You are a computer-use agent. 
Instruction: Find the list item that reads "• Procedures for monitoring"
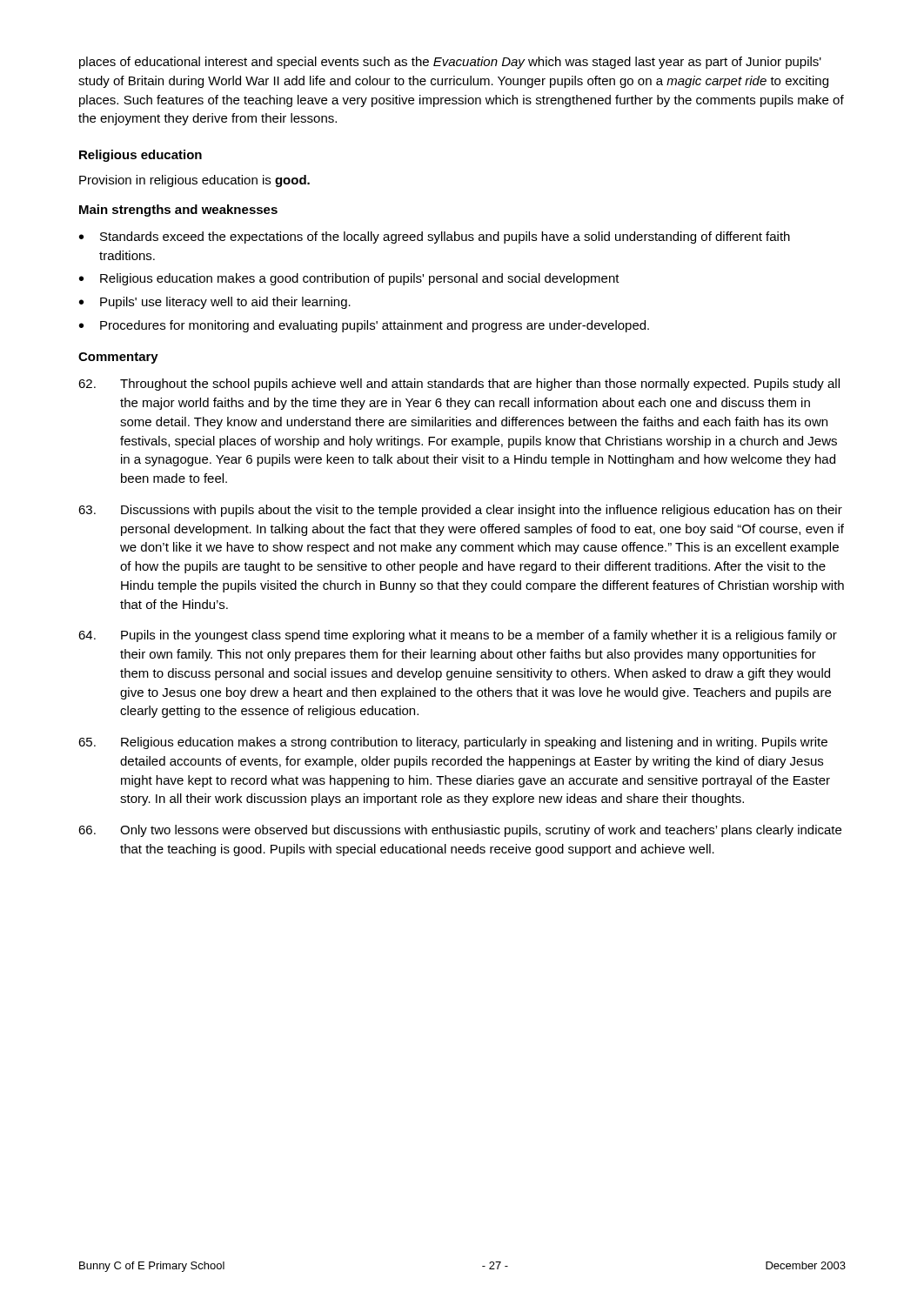(x=364, y=326)
